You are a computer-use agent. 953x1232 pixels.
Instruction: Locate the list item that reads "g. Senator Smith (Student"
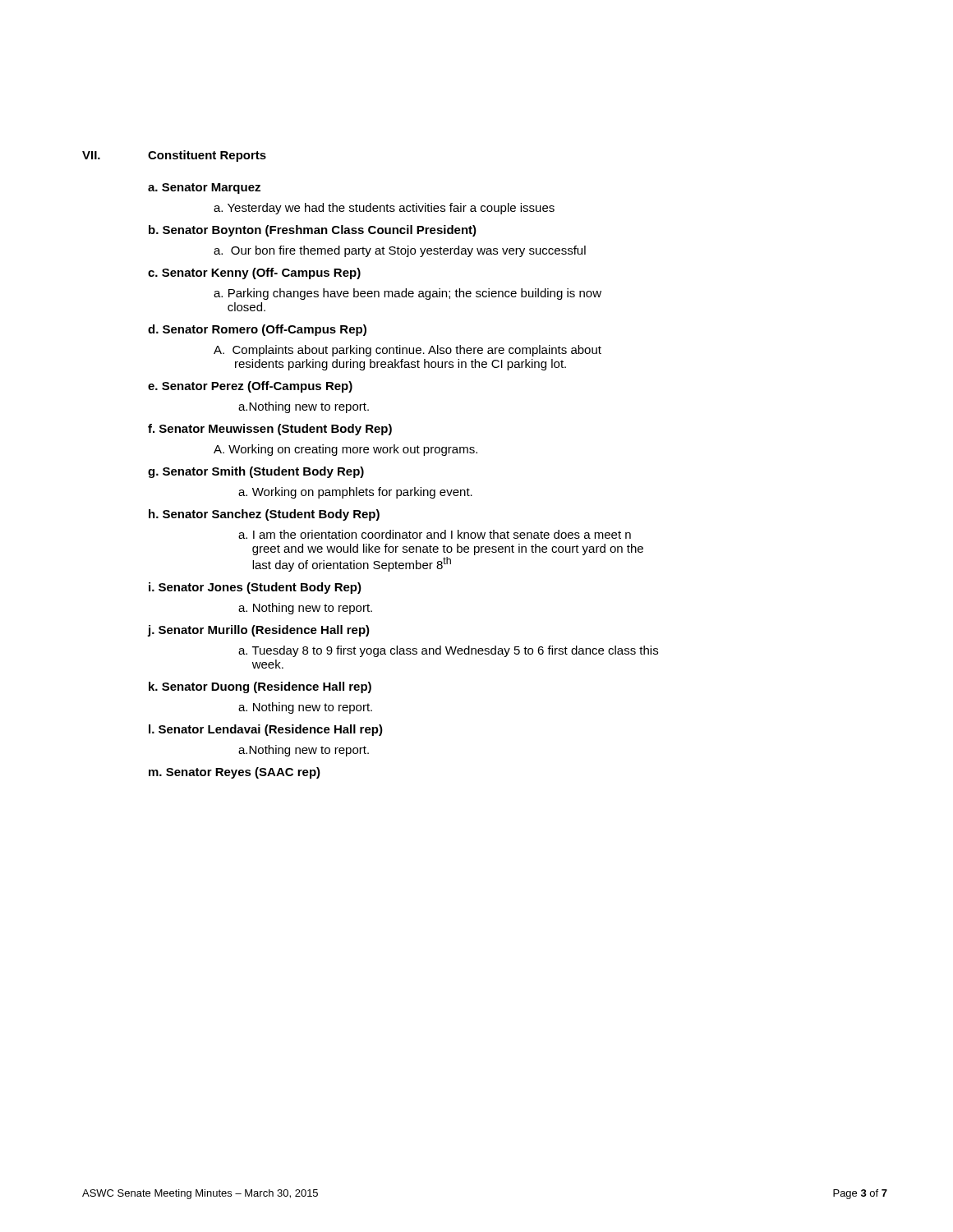click(x=256, y=471)
